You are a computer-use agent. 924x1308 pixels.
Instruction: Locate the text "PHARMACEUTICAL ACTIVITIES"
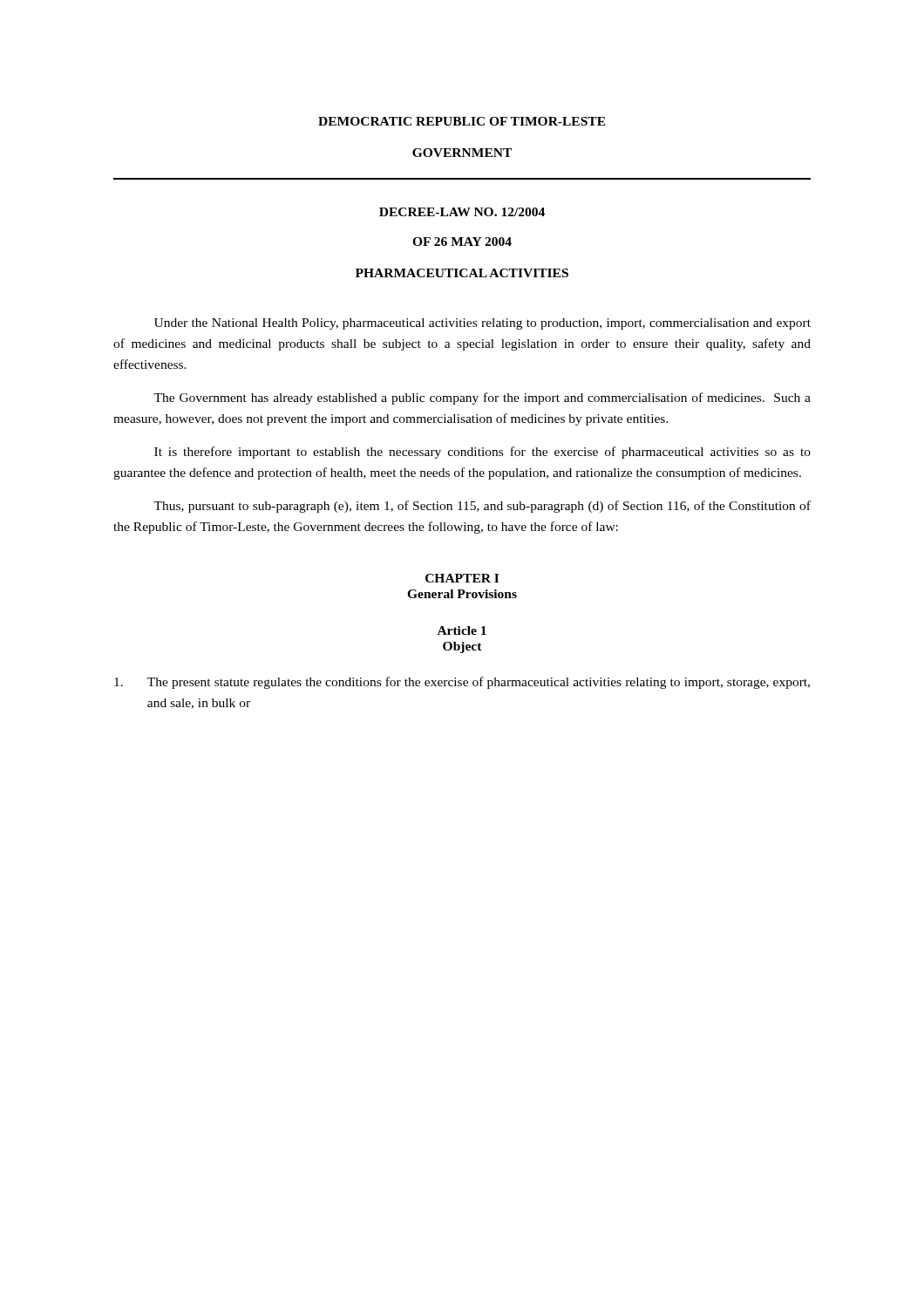[x=462, y=273]
